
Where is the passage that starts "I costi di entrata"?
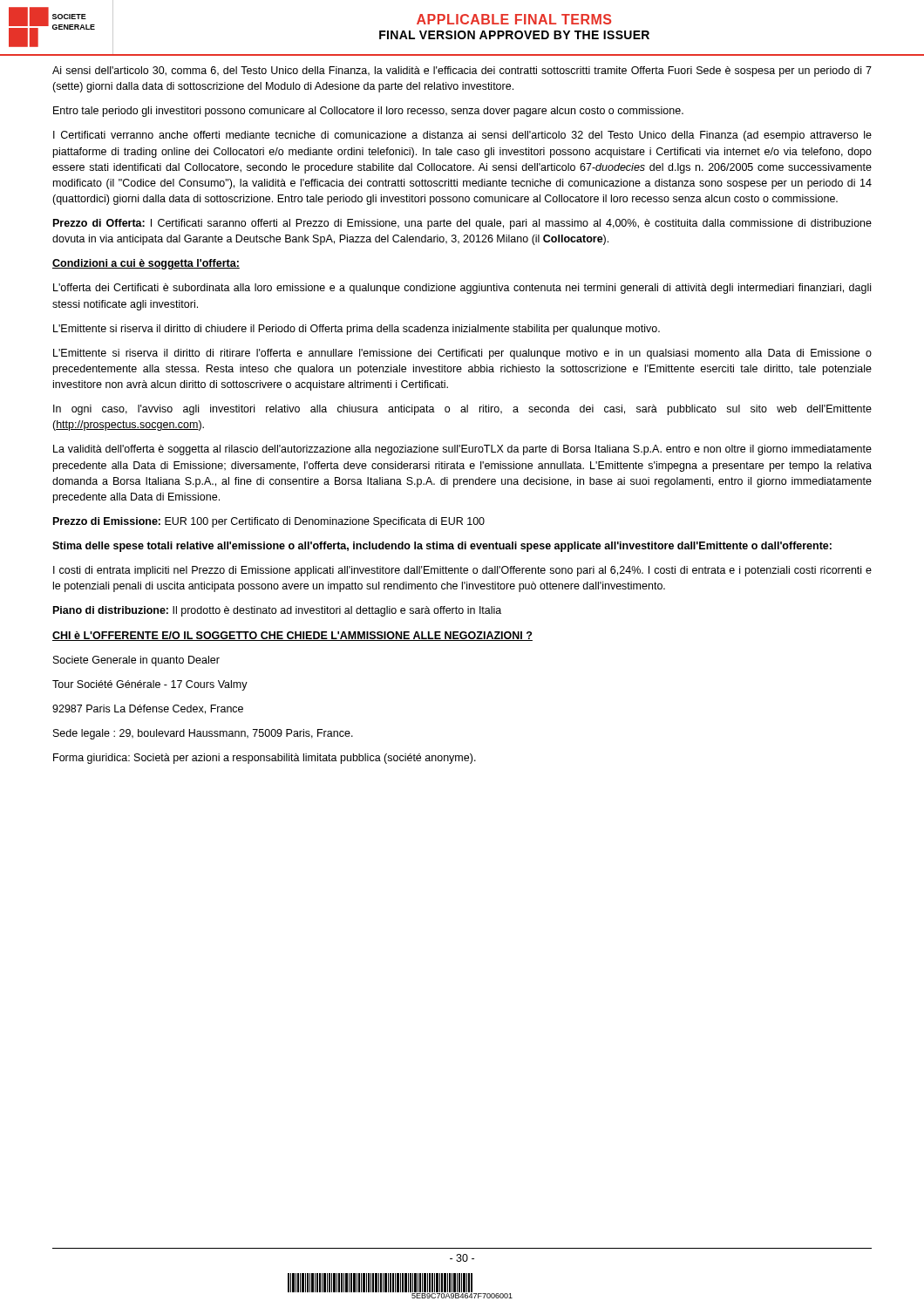point(462,578)
